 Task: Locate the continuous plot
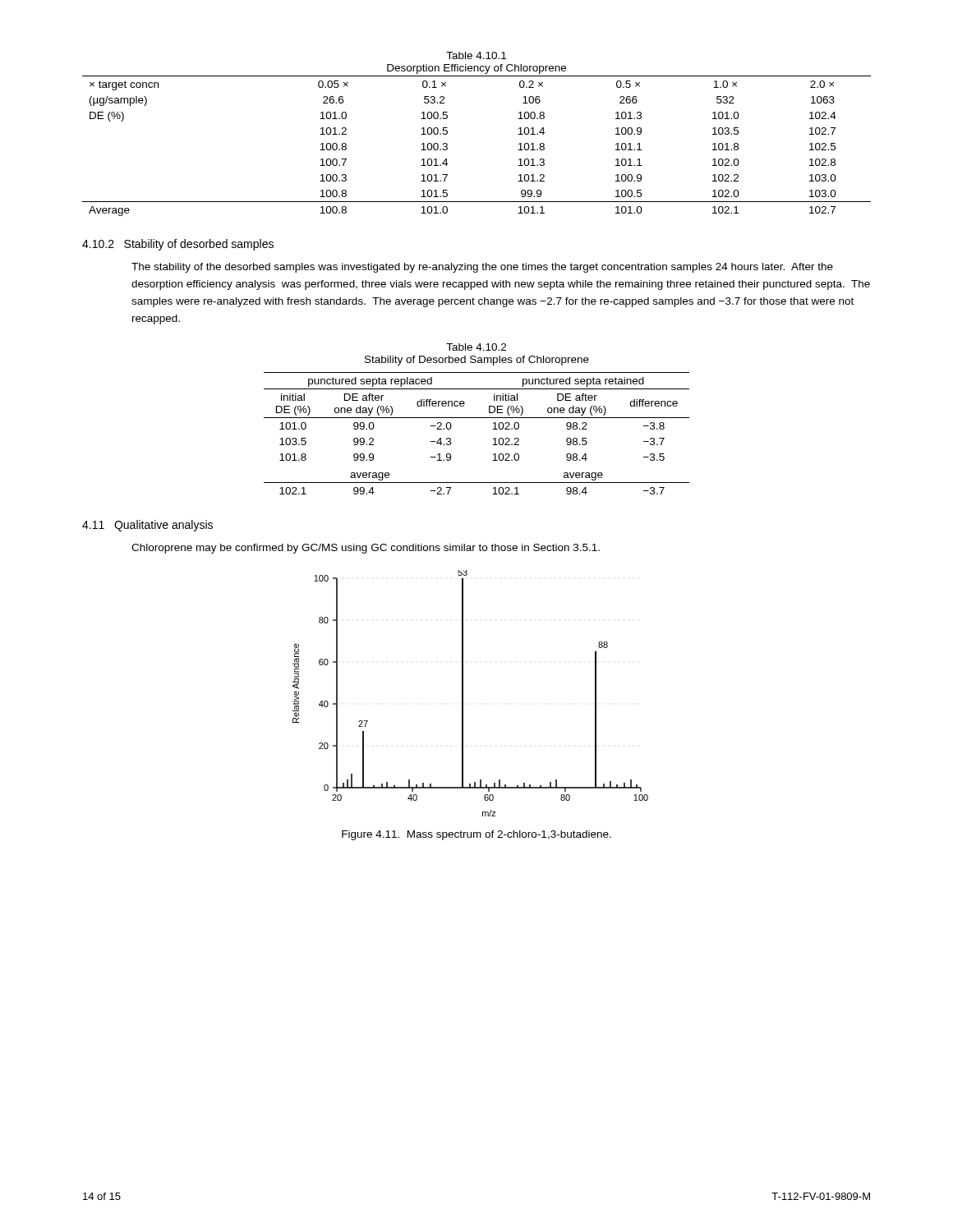click(476, 697)
